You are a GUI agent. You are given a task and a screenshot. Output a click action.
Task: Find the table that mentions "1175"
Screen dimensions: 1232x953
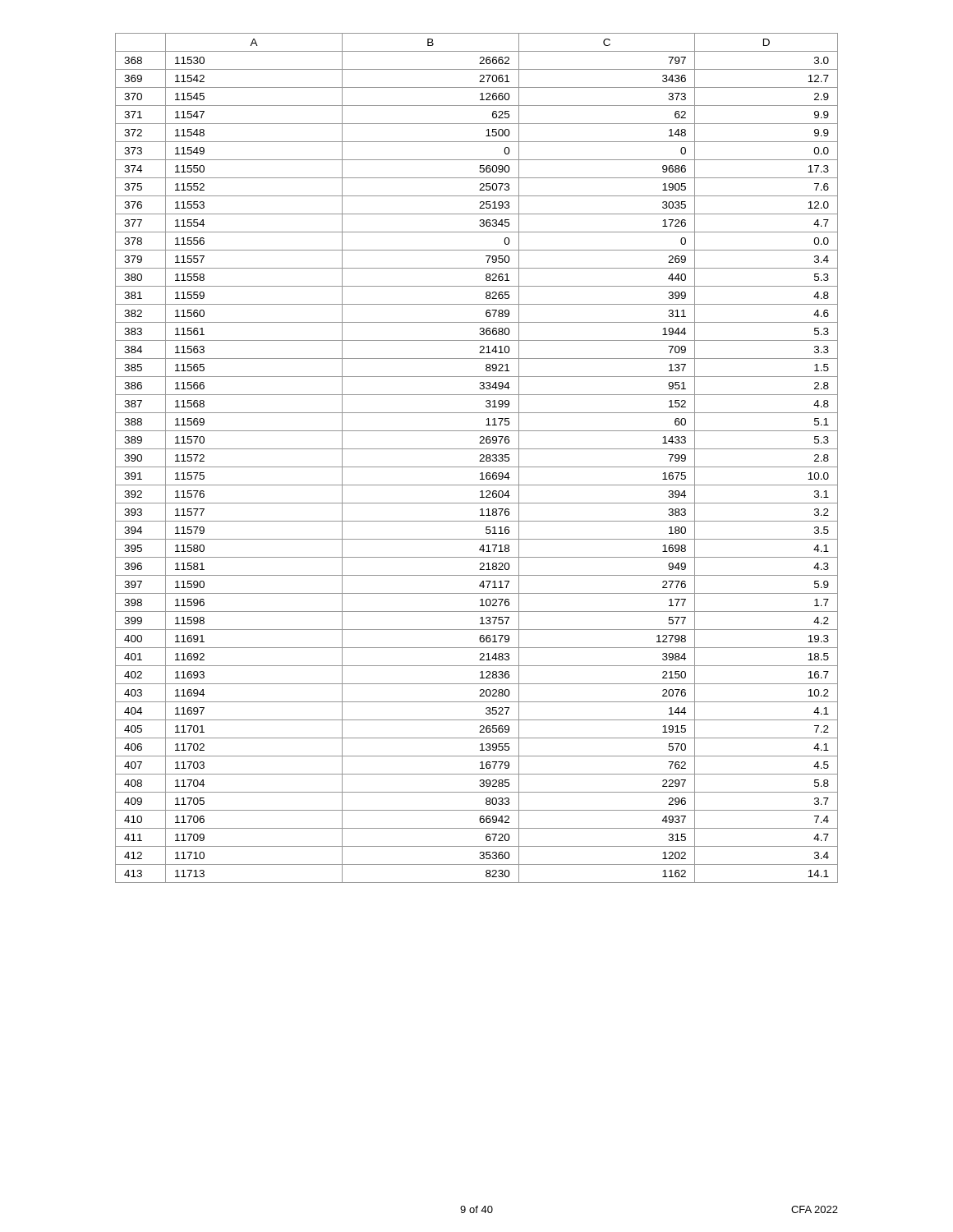(476, 458)
